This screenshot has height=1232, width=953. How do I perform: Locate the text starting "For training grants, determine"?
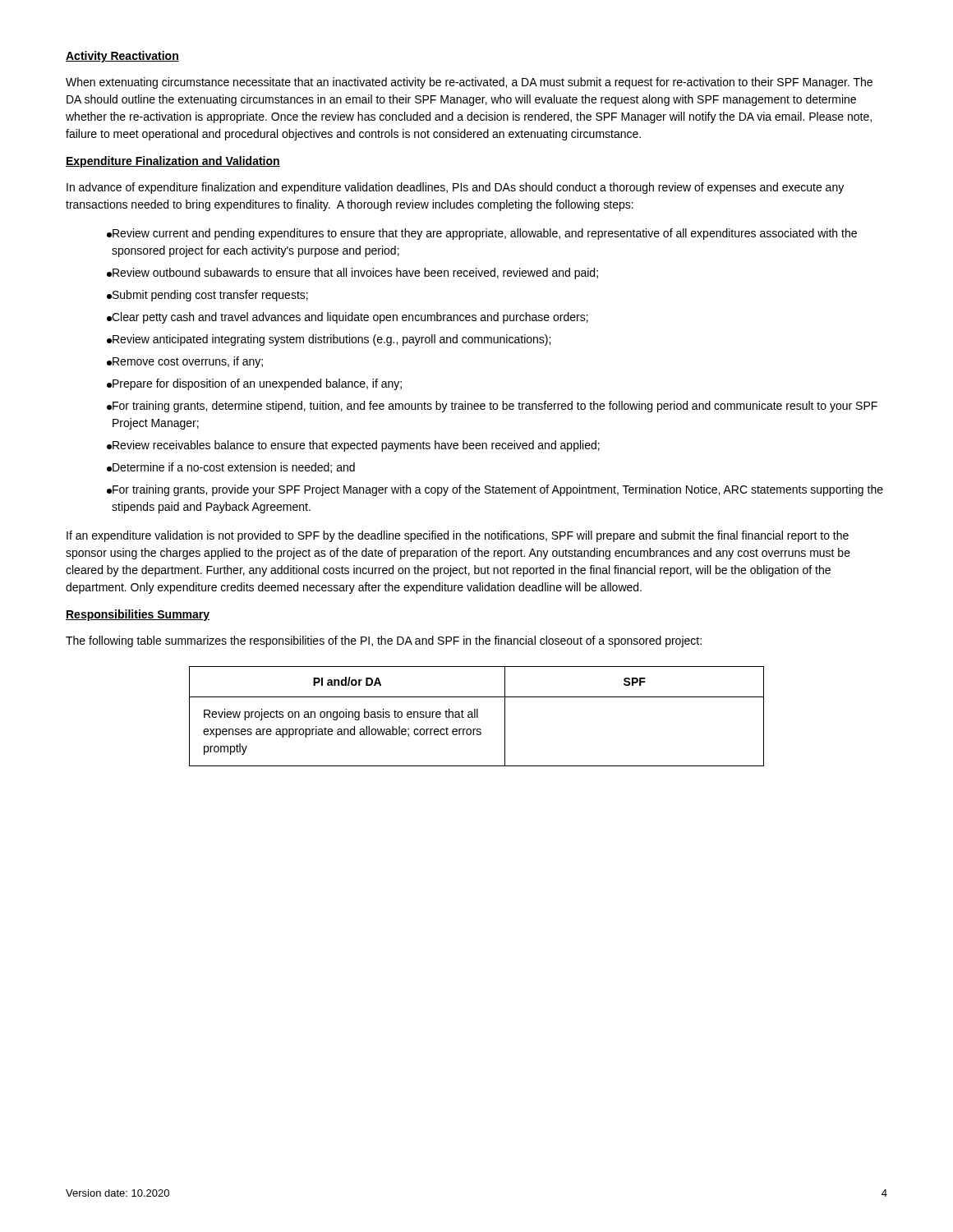pyautogui.click(x=476, y=415)
